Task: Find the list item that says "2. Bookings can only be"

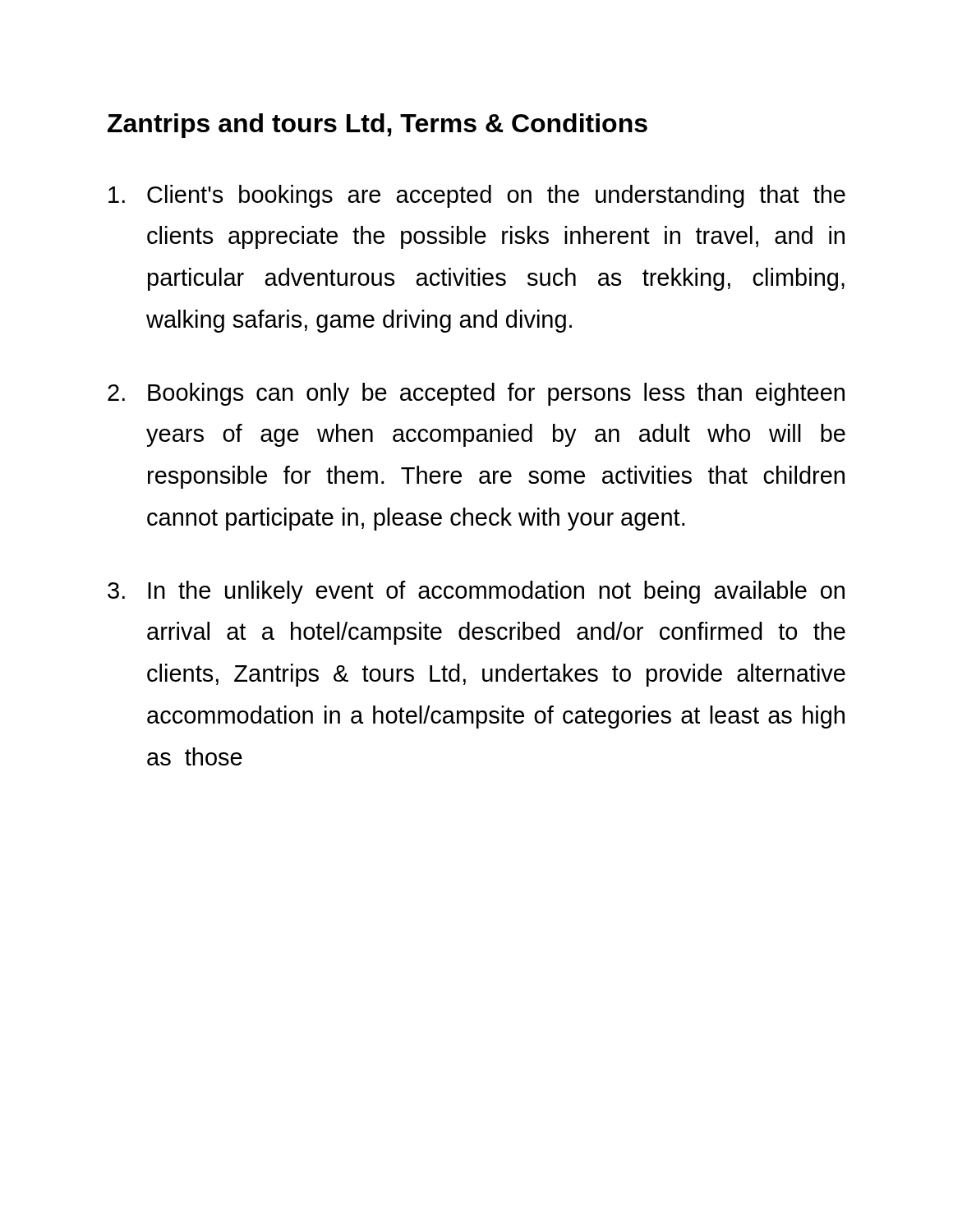Action: point(476,394)
